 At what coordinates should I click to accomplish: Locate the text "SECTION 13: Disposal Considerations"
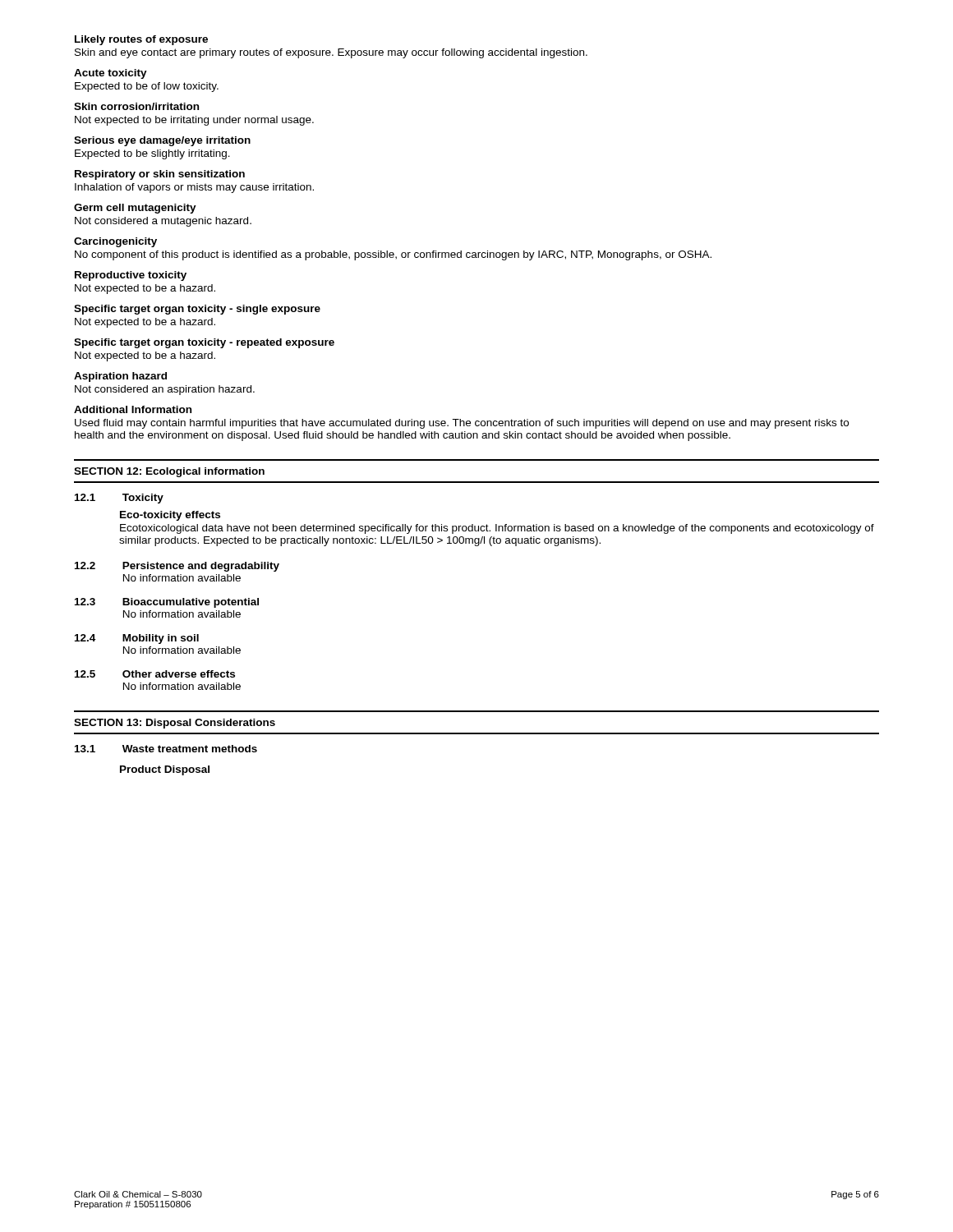pyautogui.click(x=175, y=722)
